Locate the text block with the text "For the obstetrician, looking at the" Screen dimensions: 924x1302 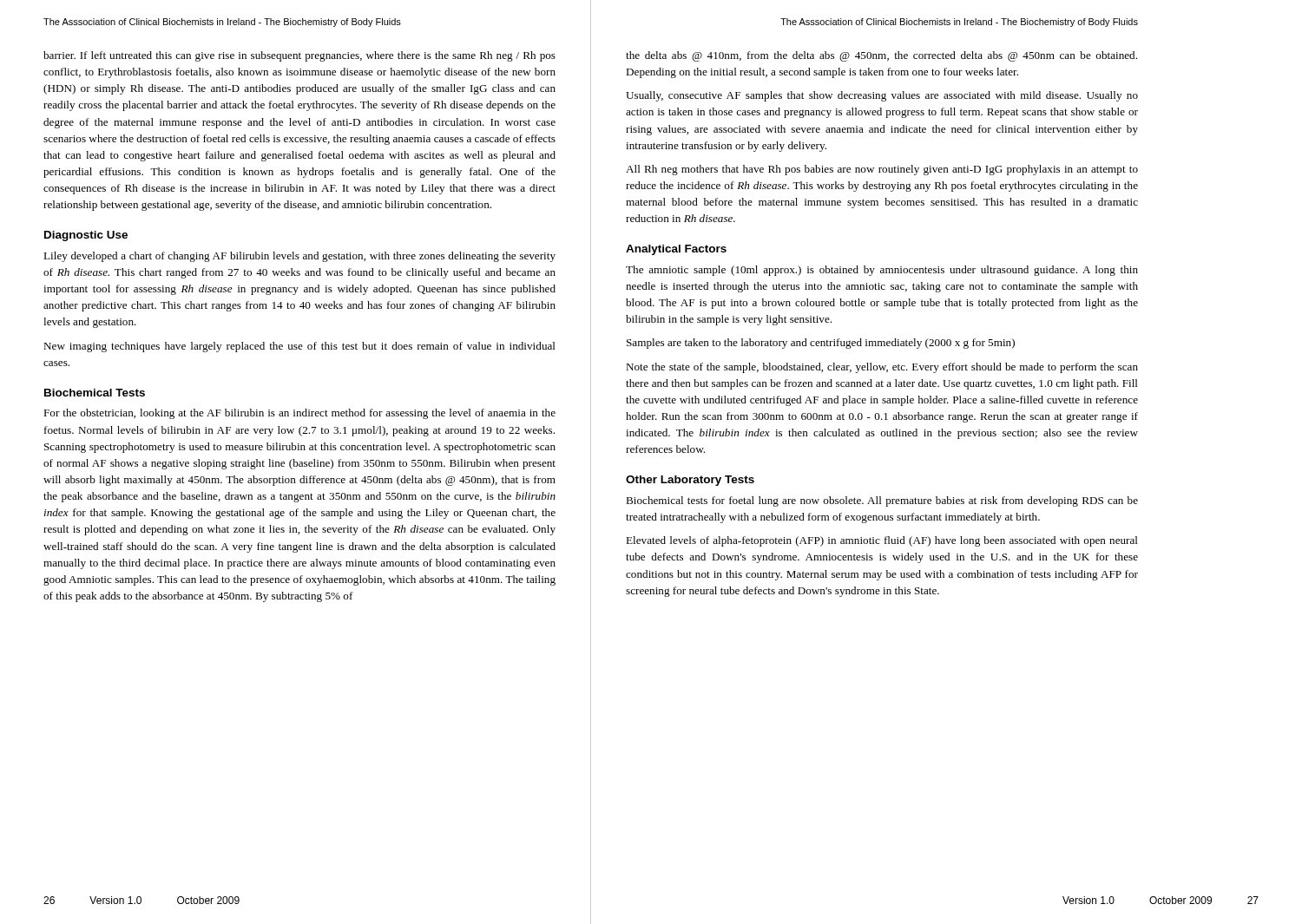[x=299, y=504]
